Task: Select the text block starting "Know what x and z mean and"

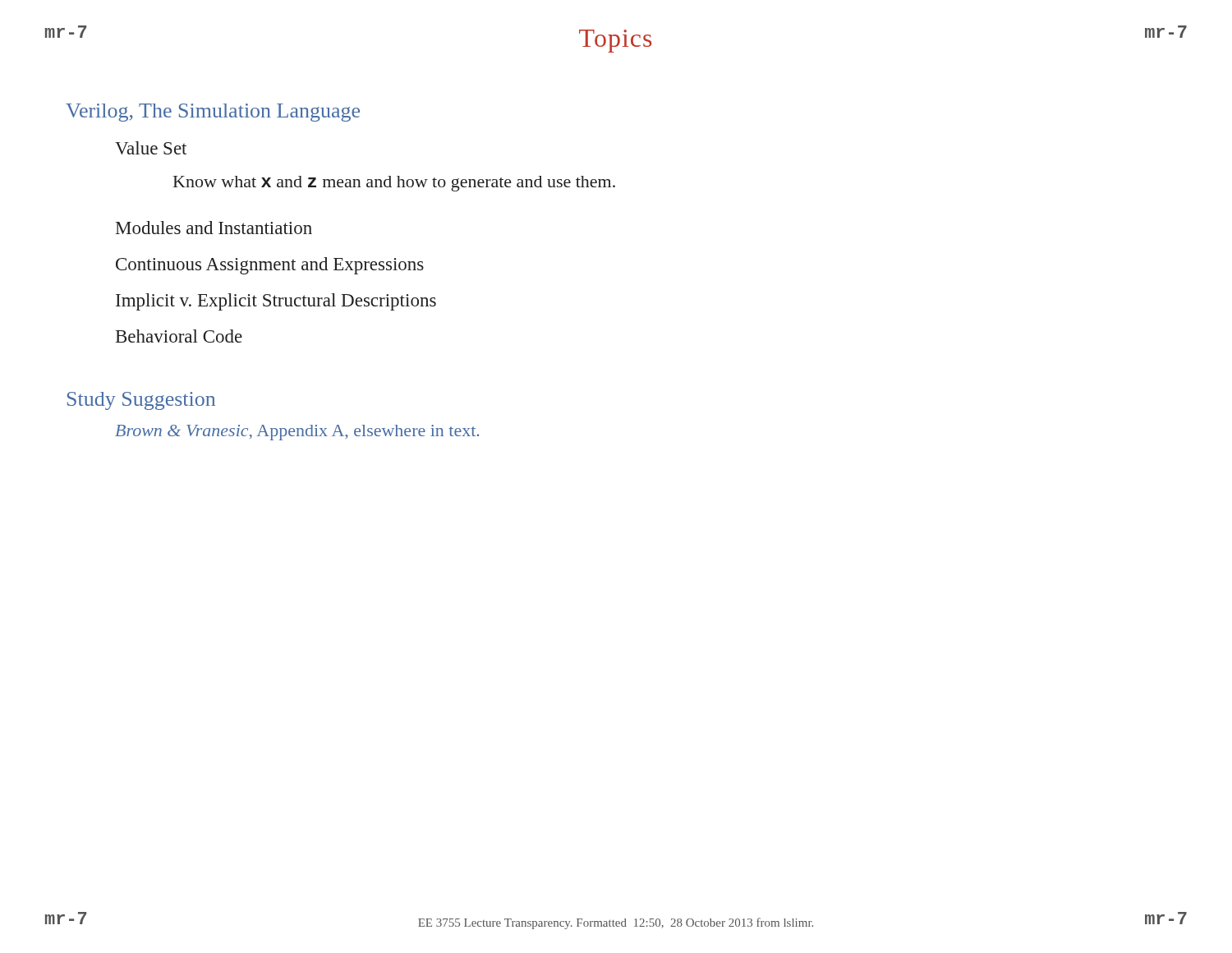Action: pos(394,182)
